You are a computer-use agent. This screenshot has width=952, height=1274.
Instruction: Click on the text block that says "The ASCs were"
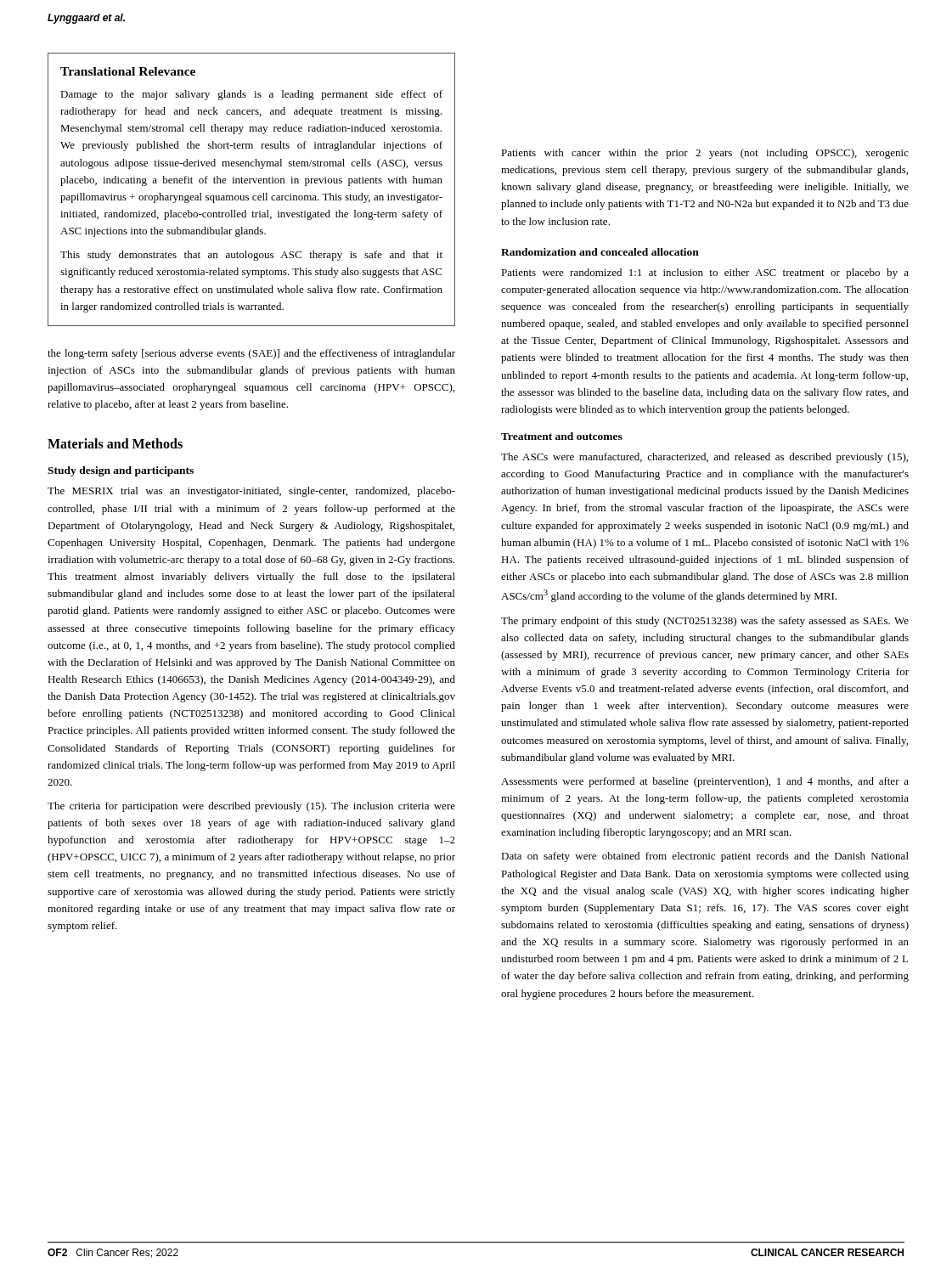click(705, 725)
